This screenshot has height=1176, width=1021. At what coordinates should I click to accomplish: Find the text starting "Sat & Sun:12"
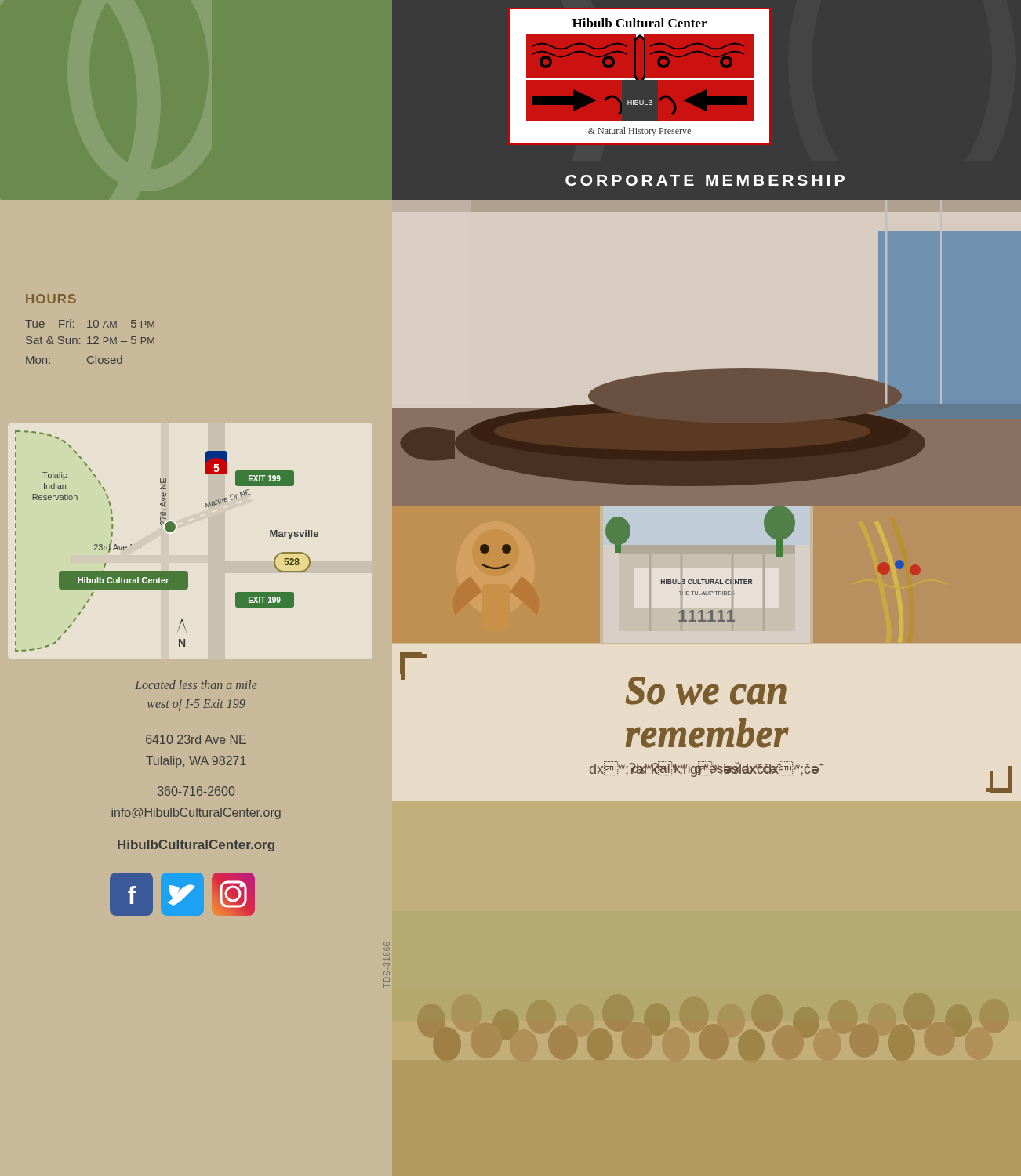point(90,340)
